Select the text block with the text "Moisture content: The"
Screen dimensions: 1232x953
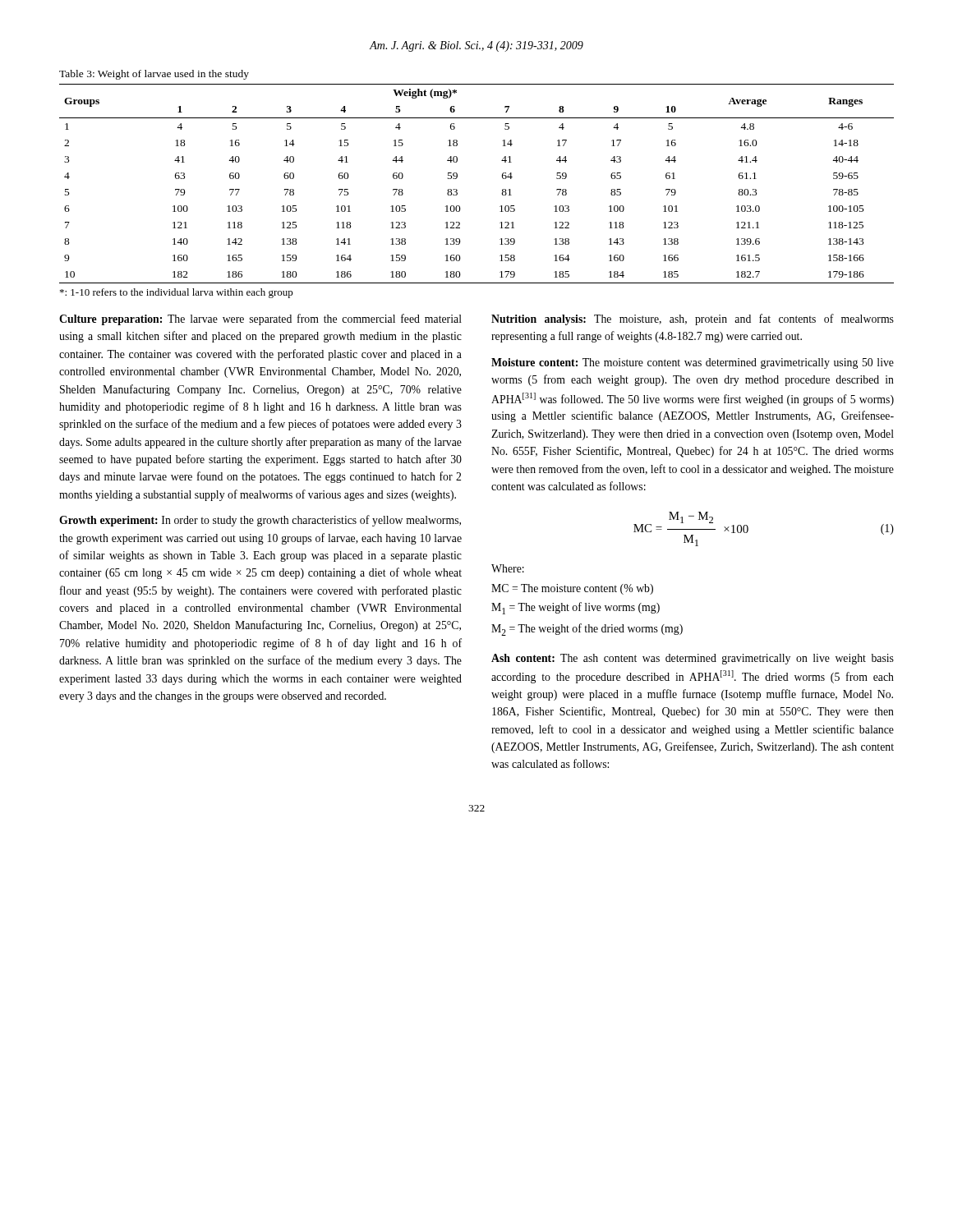[x=693, y=425]
